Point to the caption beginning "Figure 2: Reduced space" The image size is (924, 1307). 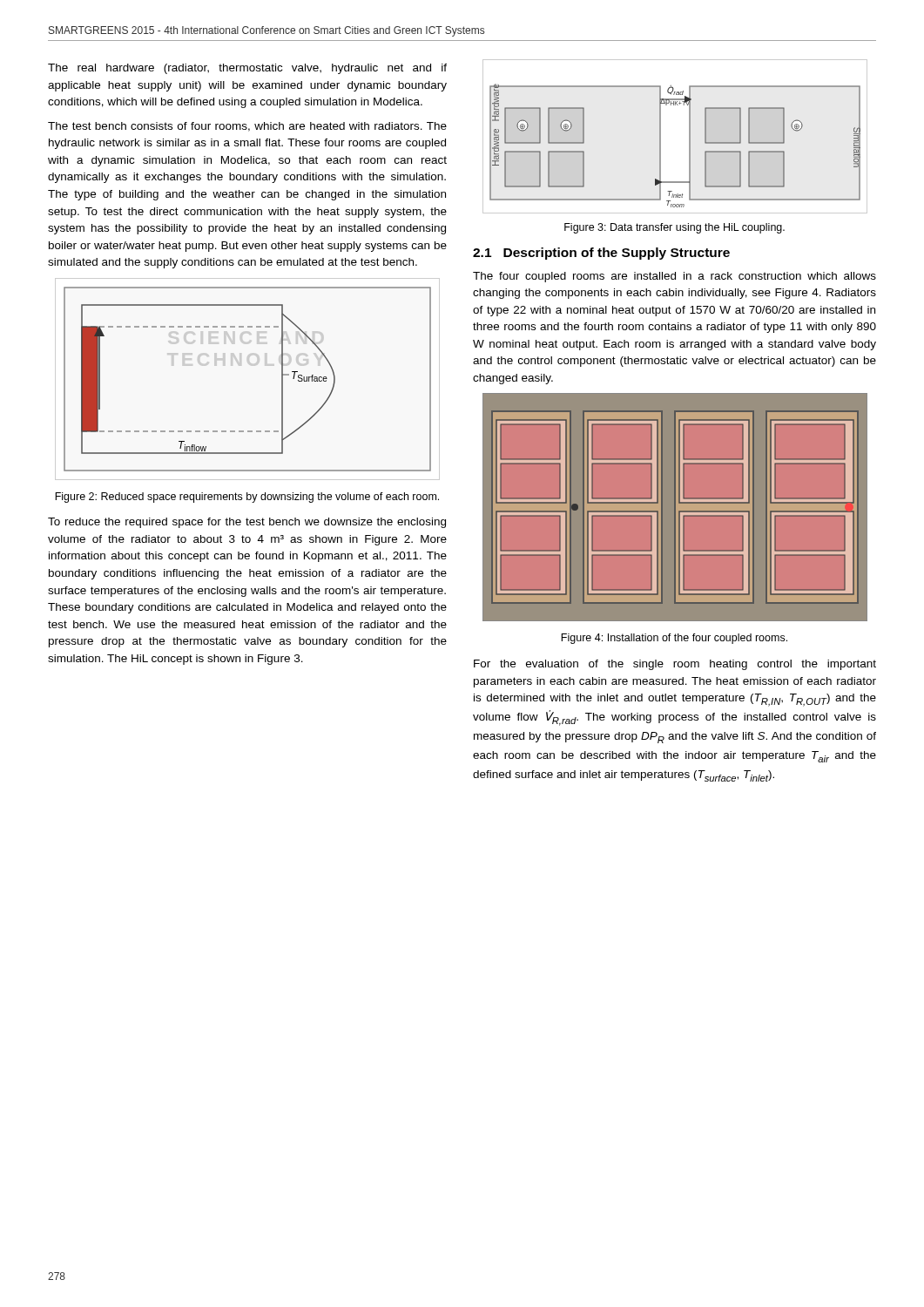[x=247, y=496]
